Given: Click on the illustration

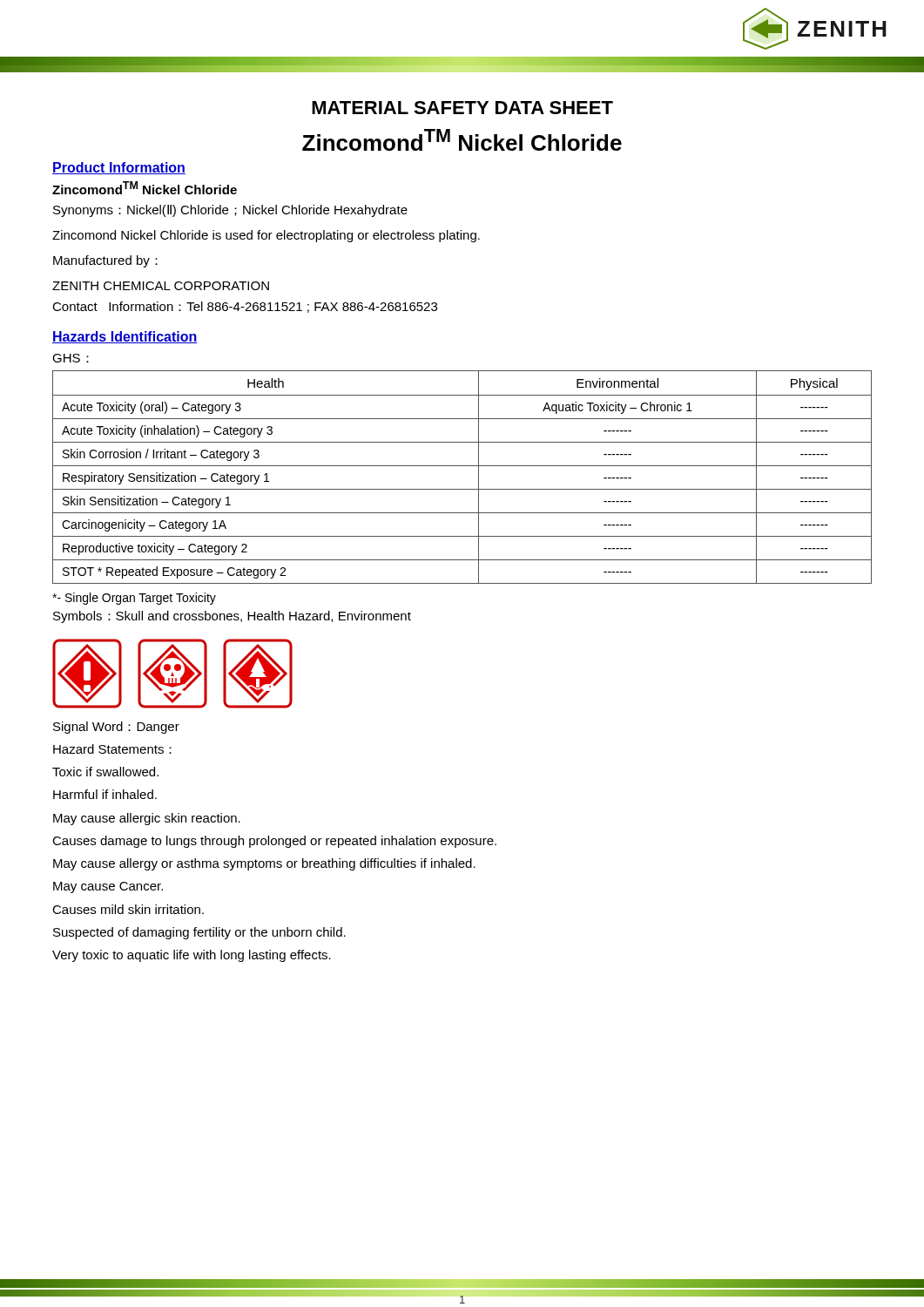Looking at the screenshot, I should (462, 673).
